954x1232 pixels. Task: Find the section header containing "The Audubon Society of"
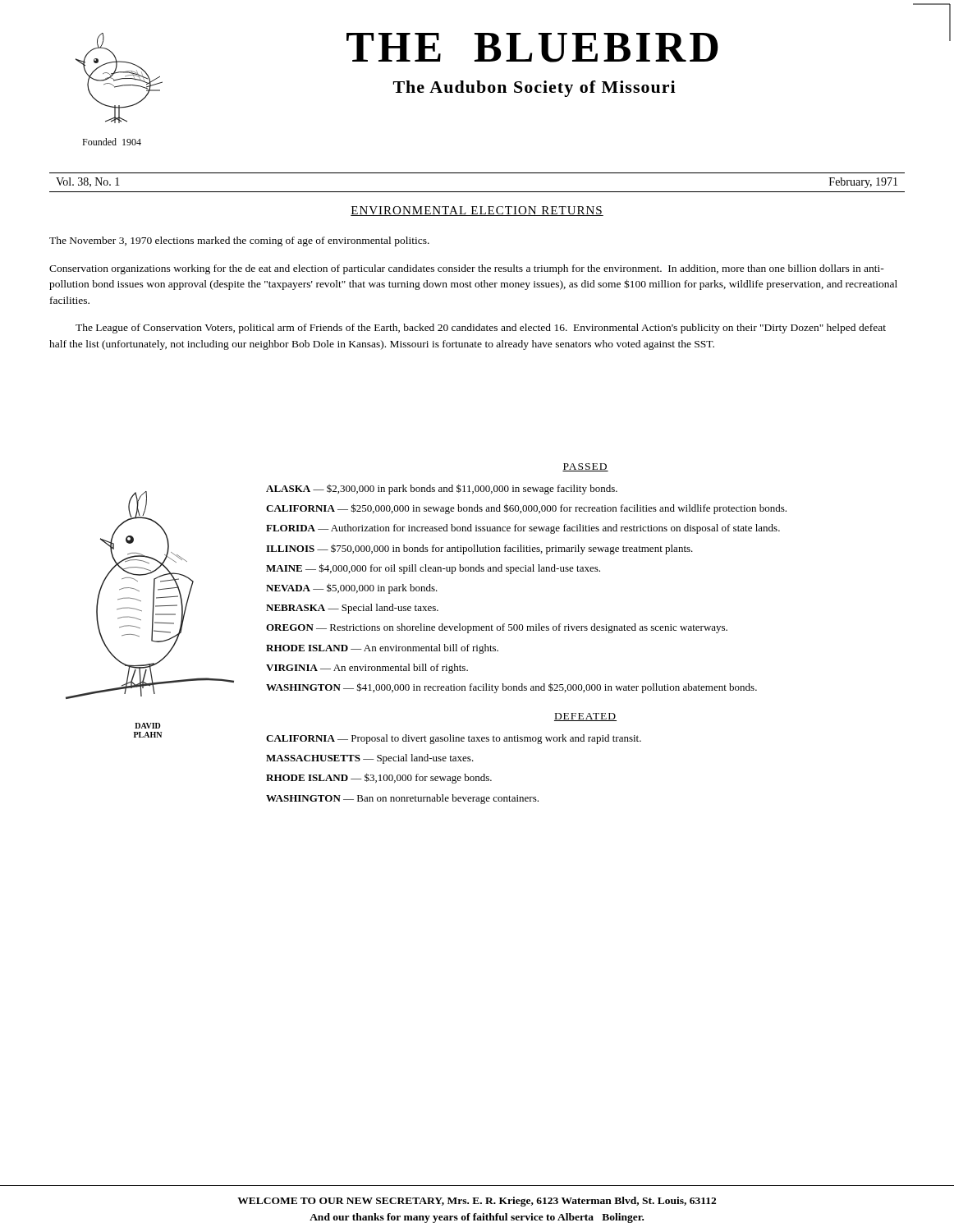point(534,87)
